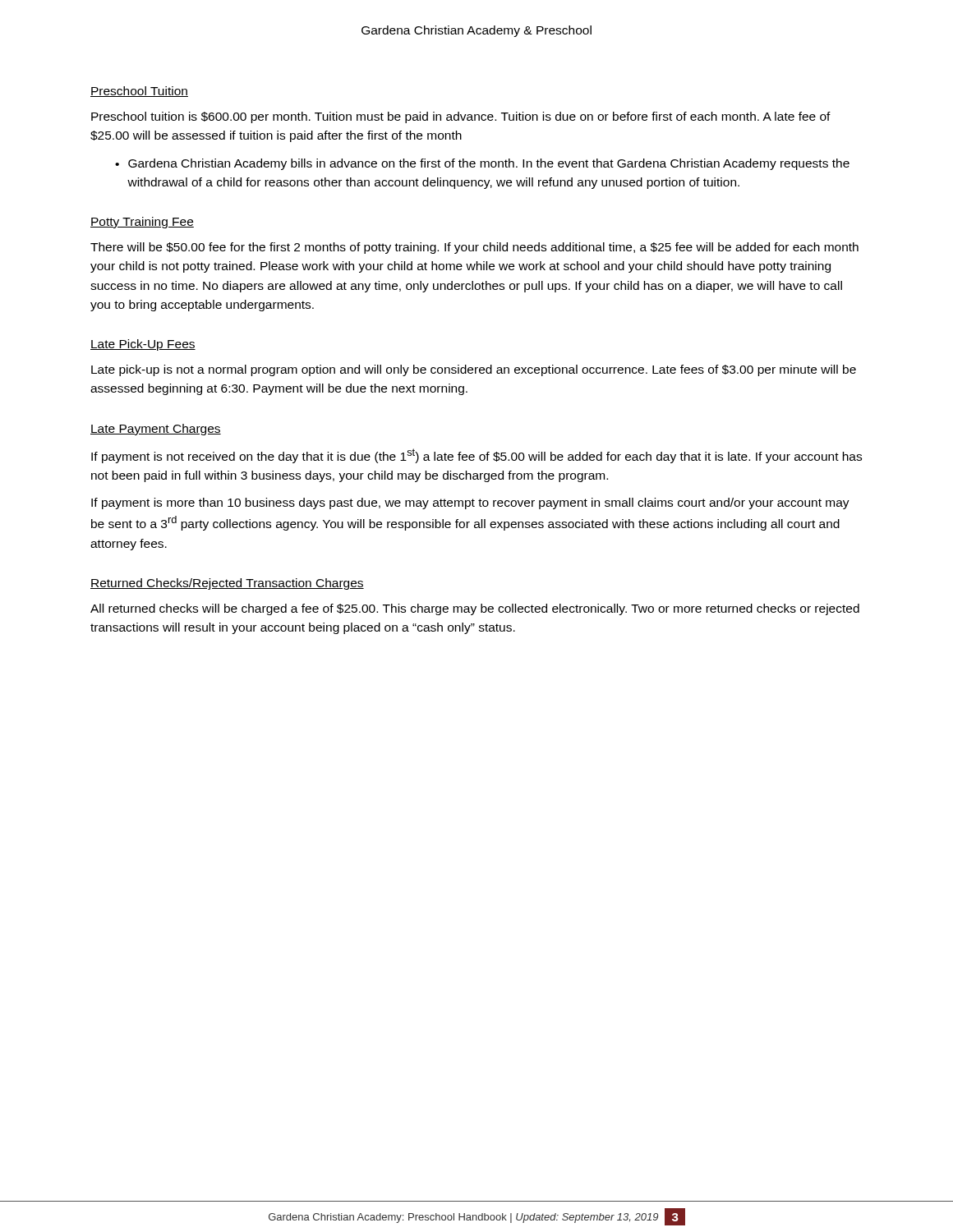953x1232 pixels.
Task: Navigate to the element starting "Late Pick-Up Fees"
Action: pyautogui.click(x=143, y=344)
